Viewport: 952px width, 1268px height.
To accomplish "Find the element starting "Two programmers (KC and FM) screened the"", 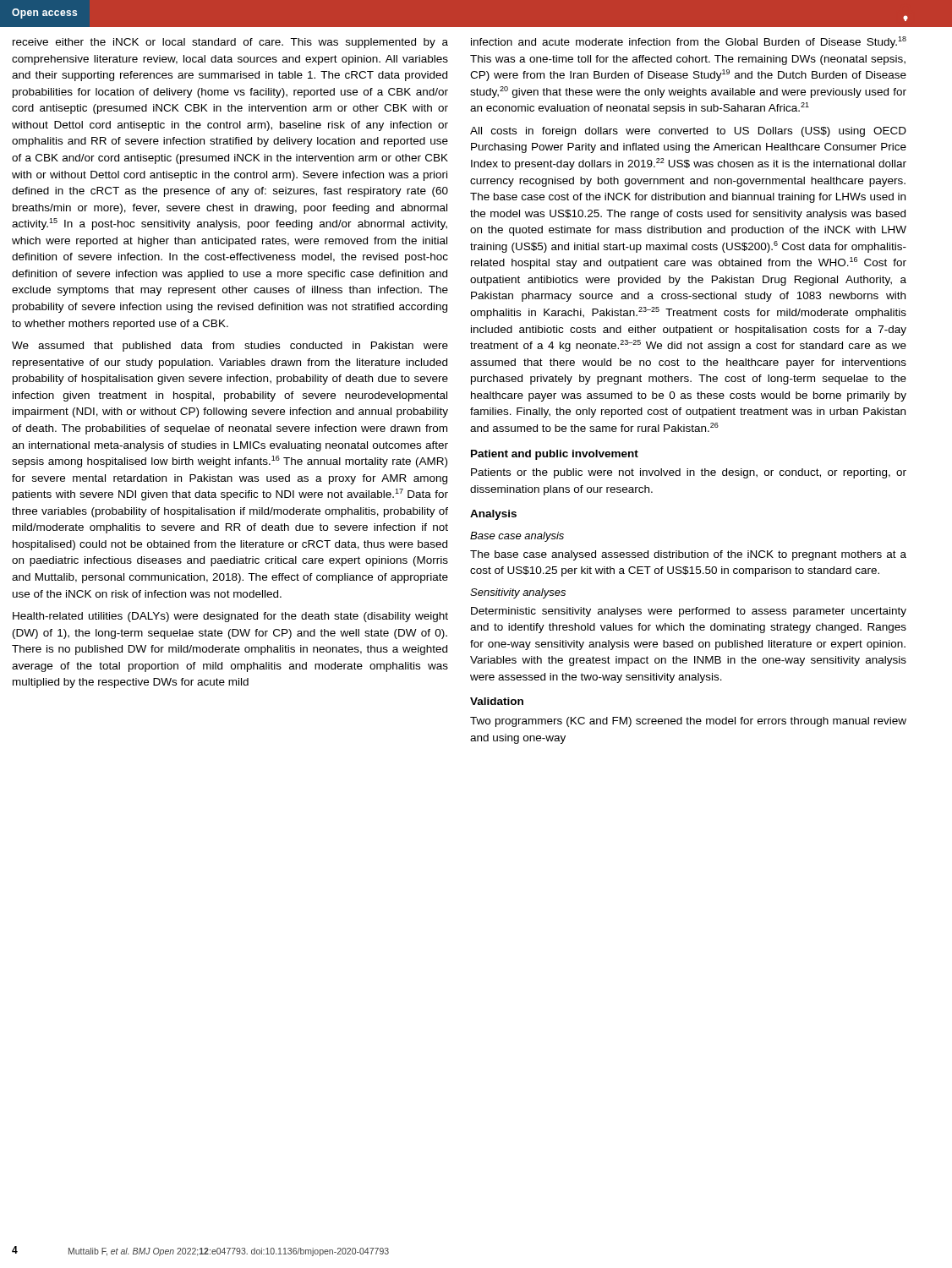I will click(688, 729).
